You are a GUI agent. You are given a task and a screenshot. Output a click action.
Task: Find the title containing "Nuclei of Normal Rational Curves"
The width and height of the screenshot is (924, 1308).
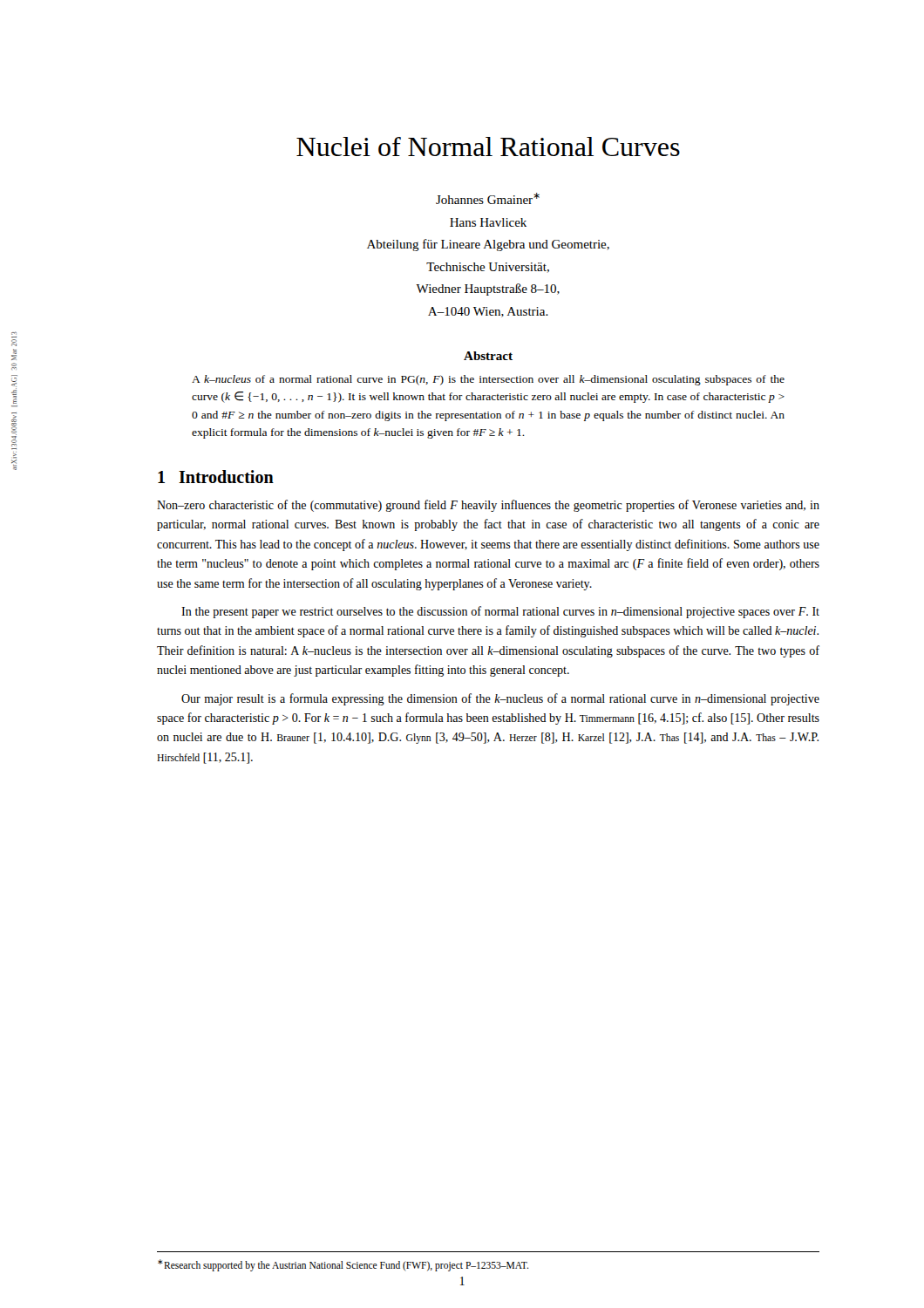point(488,146)
